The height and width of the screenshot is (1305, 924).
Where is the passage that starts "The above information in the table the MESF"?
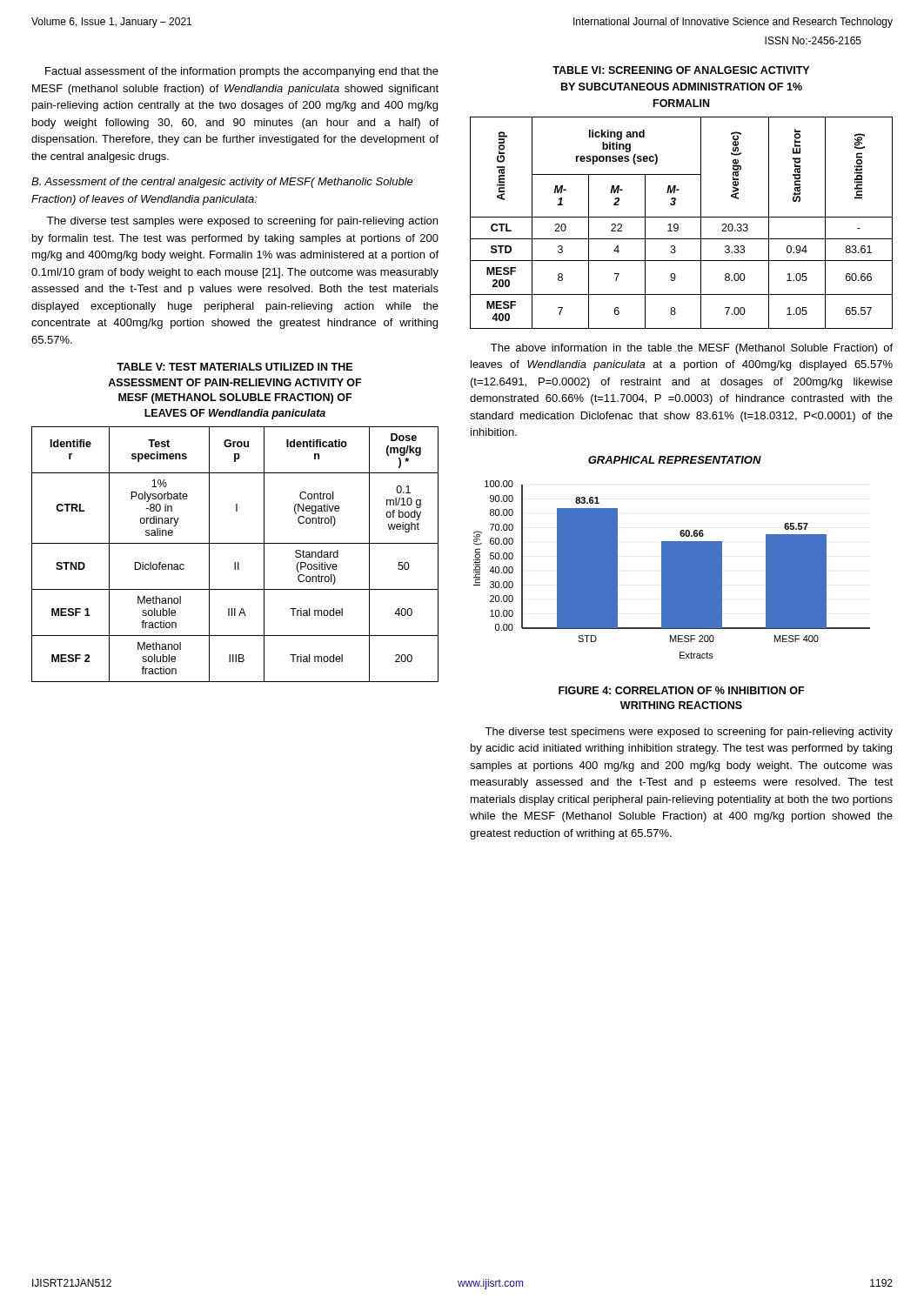pos(681,390)
